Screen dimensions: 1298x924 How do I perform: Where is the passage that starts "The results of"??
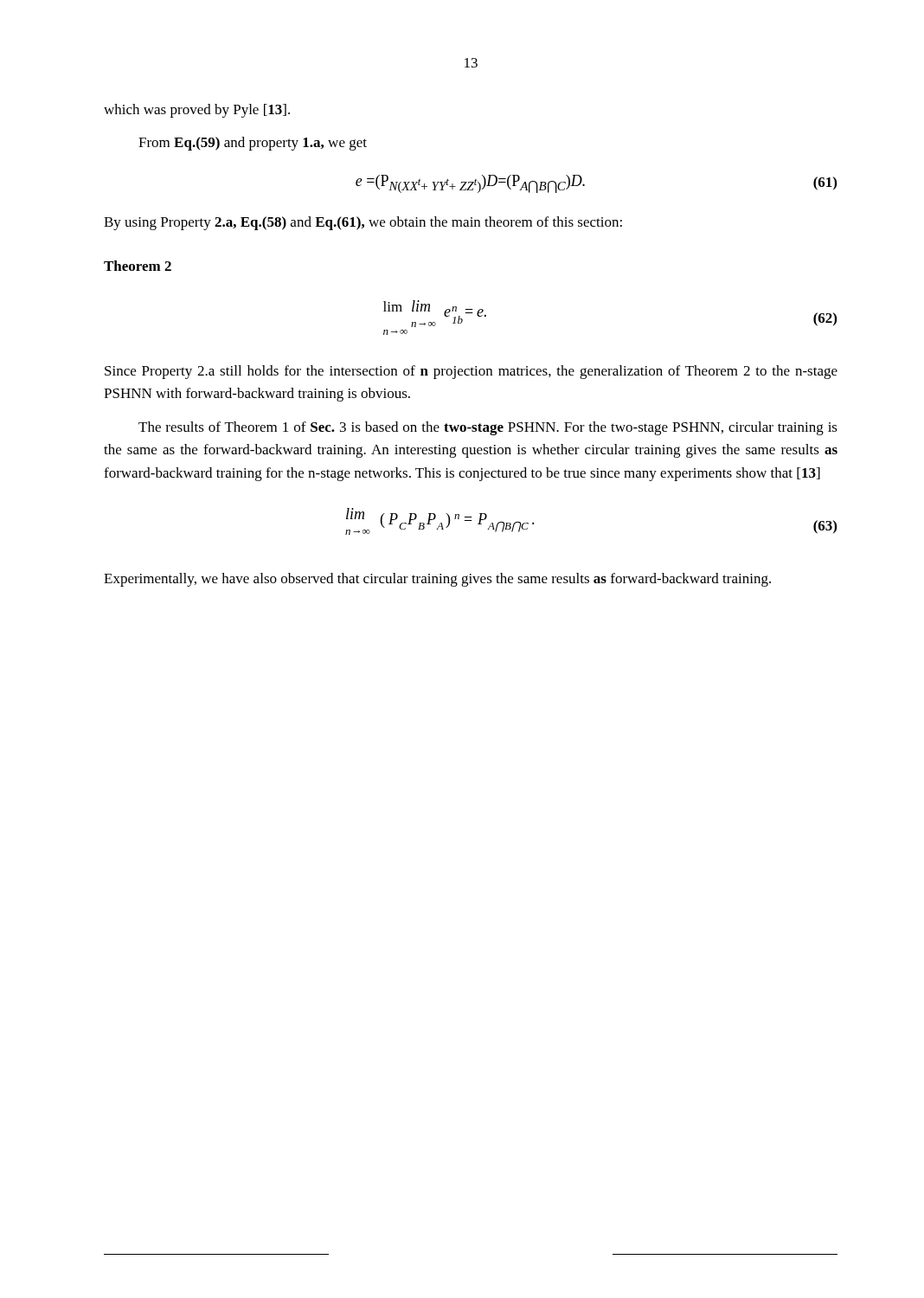(x=471, y=450)
